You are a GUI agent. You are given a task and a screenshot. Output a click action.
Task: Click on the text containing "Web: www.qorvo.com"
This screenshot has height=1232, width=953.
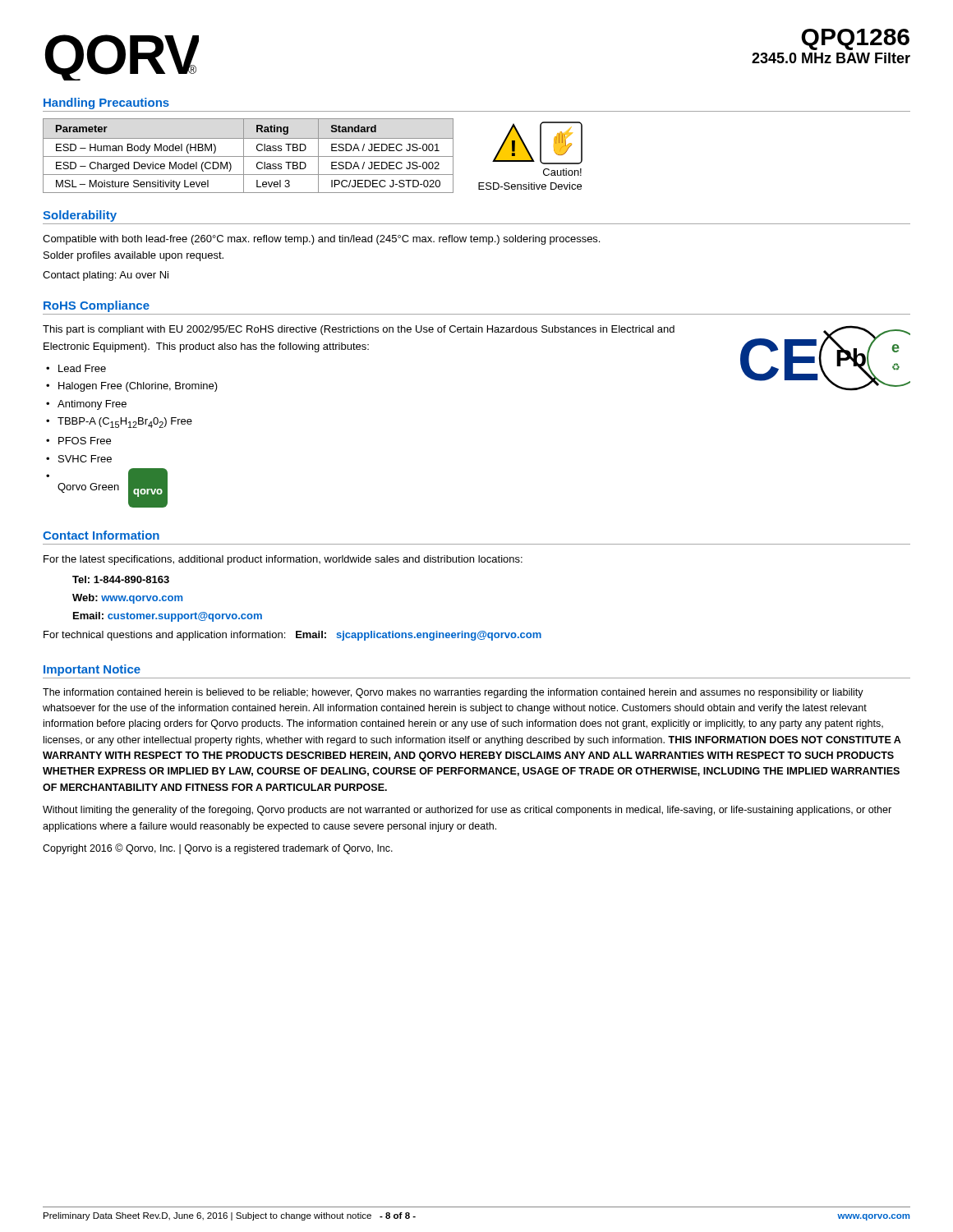128,598
